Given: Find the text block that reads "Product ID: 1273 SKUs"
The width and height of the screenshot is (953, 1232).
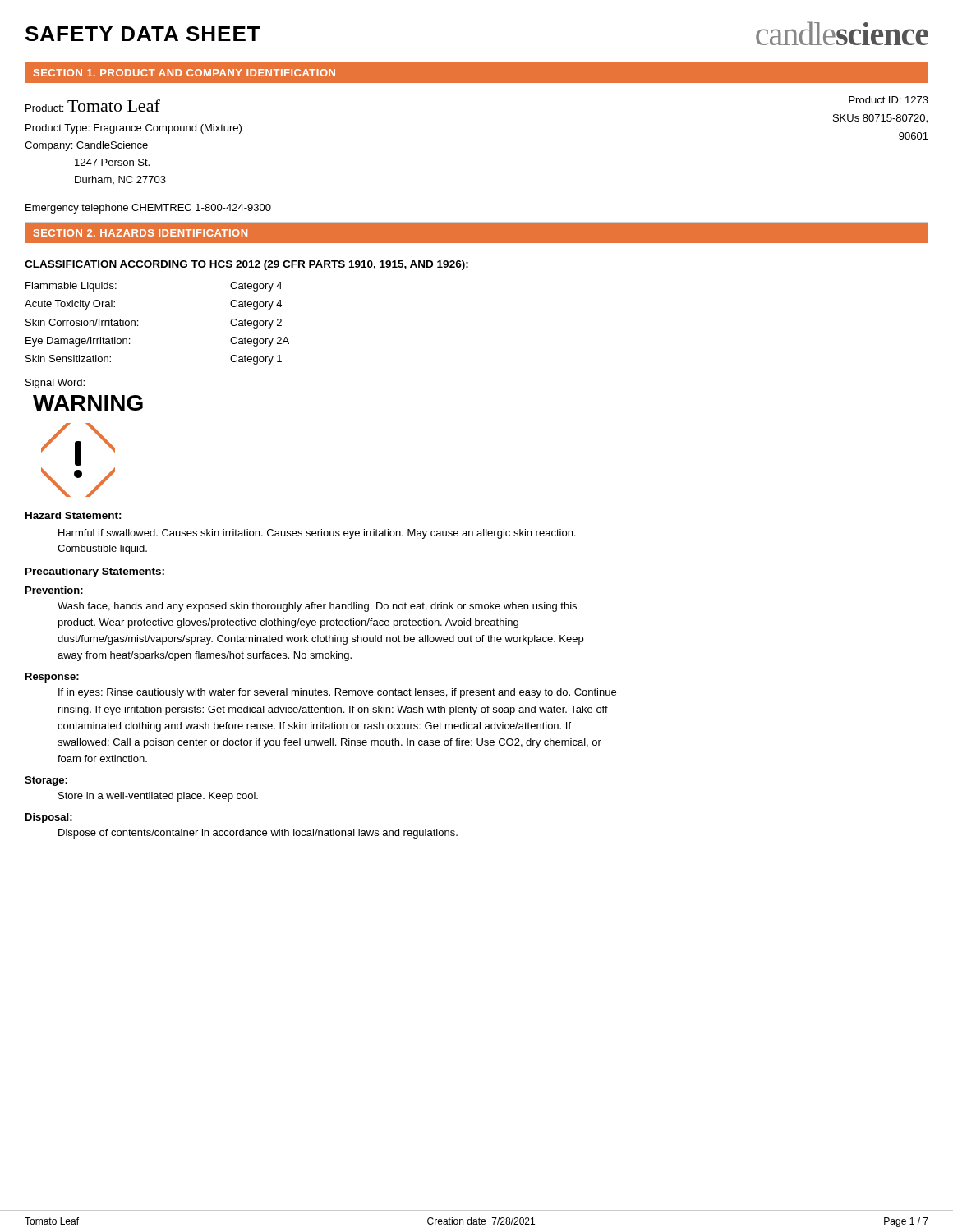Looking at the screenshot, I should (x=880, y=118).
